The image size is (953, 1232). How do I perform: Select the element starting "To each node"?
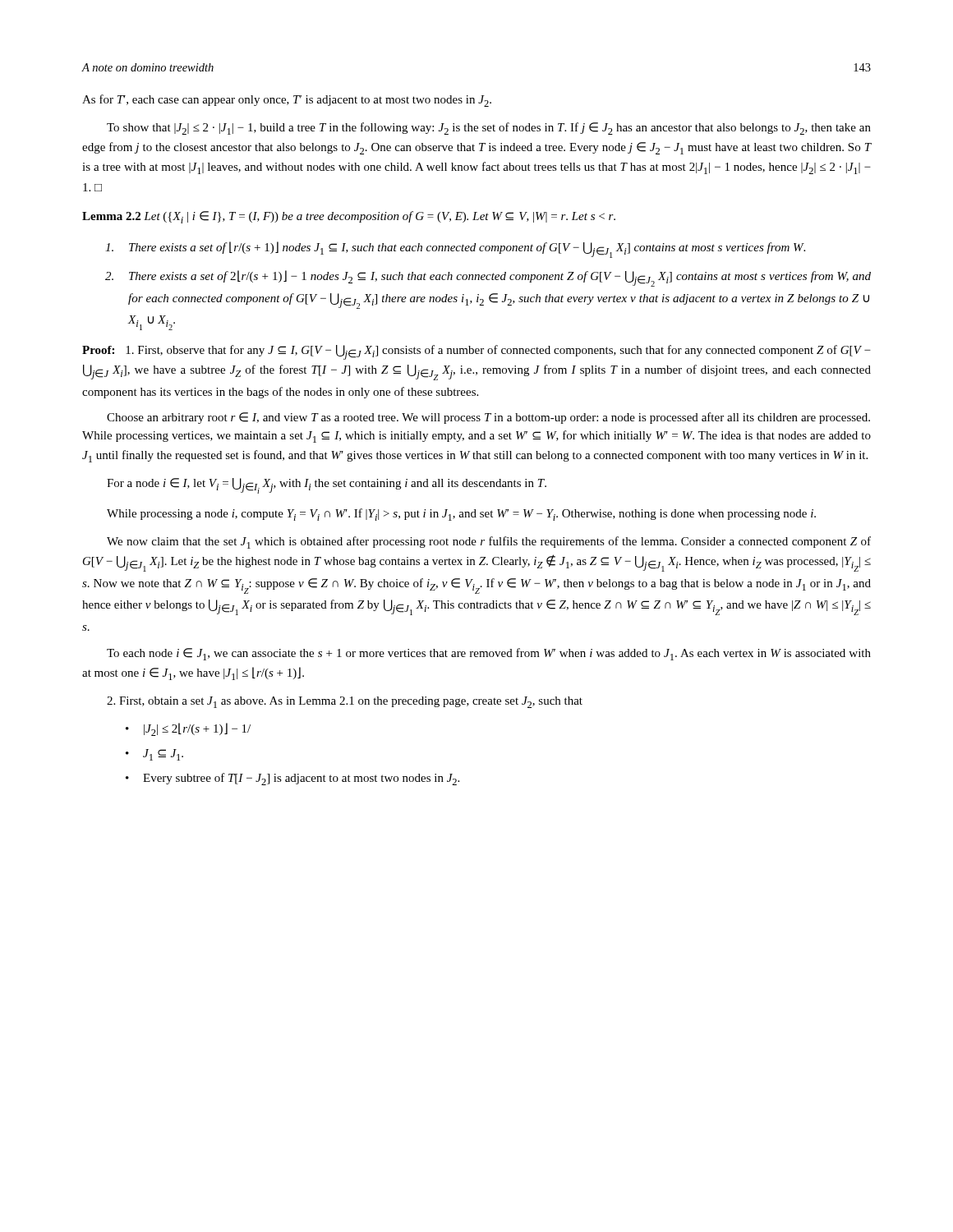coord(476,664)
